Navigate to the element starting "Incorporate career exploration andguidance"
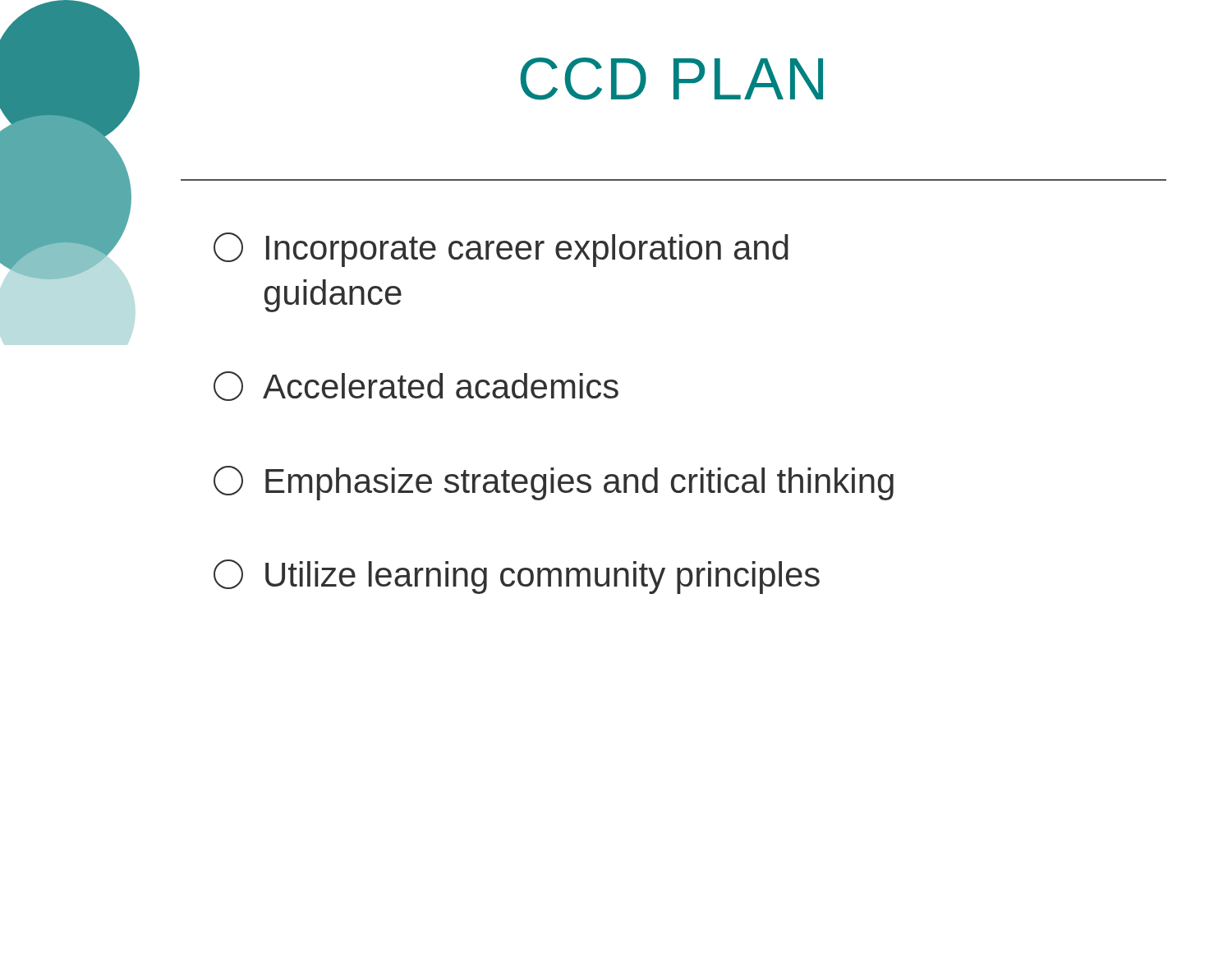The width and height of the screenshot is (1232, 953). coord(690,271)
